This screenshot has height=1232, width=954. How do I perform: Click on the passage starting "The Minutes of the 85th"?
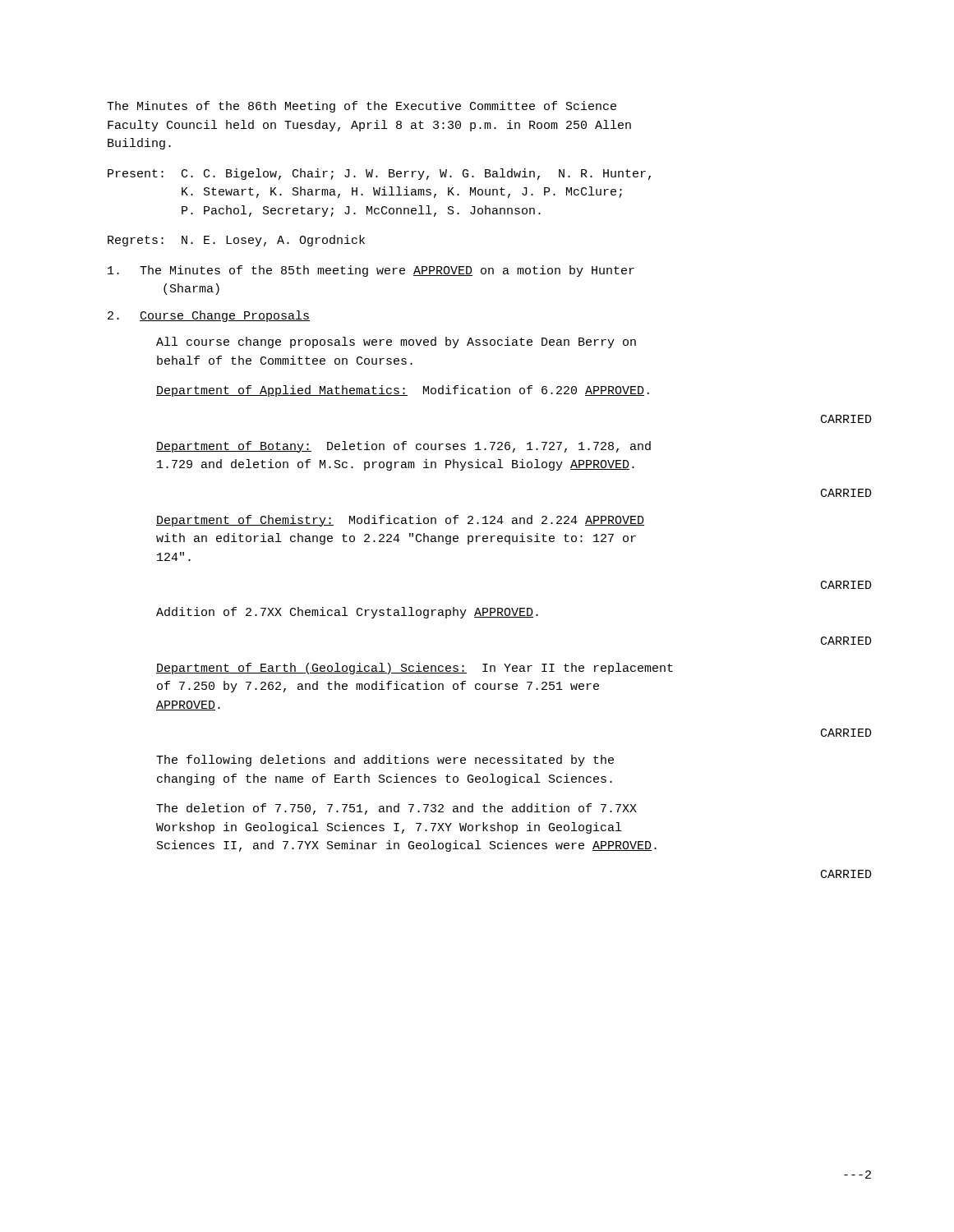pos(489,281)
